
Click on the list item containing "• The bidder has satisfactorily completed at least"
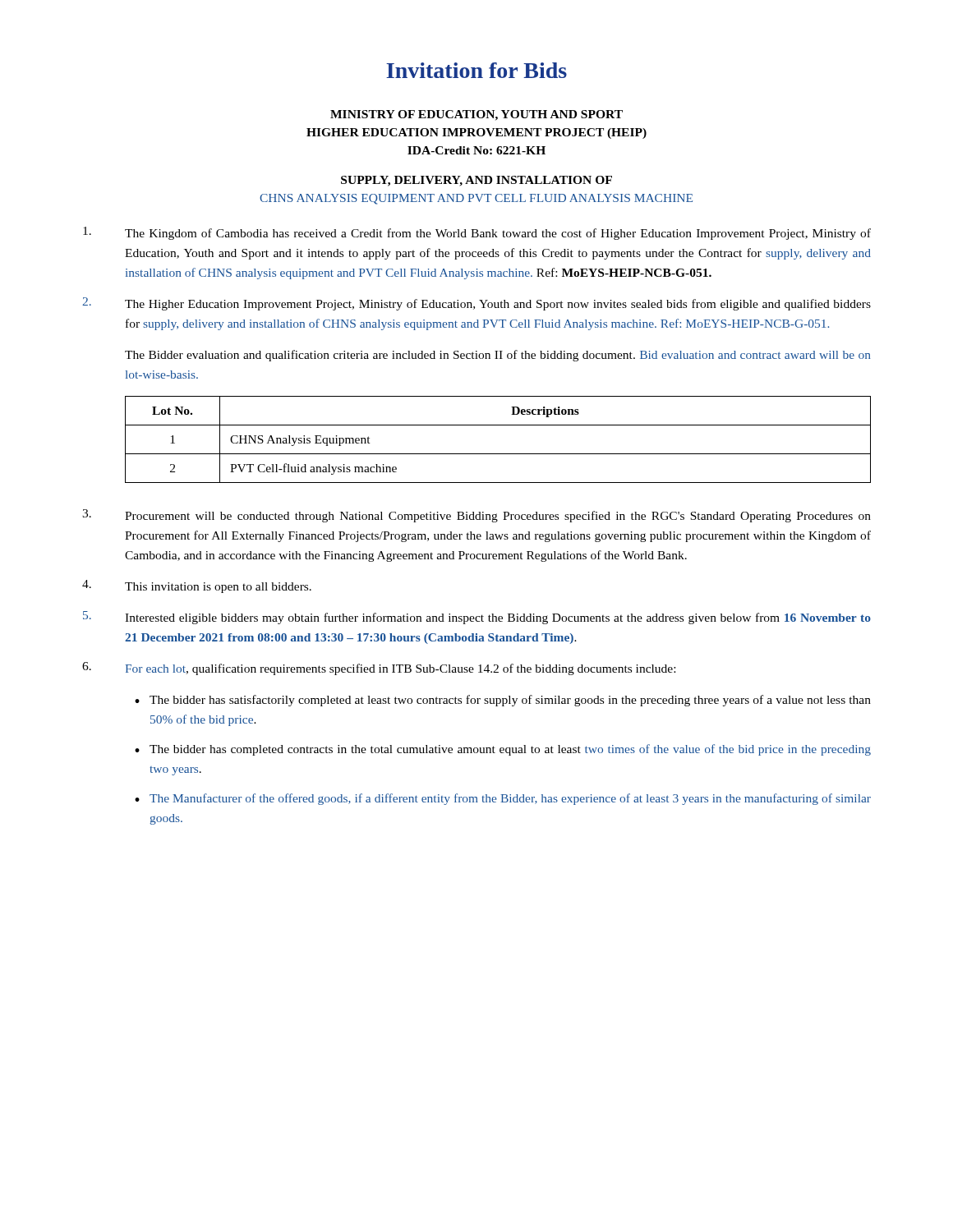(x=498, y=710)
